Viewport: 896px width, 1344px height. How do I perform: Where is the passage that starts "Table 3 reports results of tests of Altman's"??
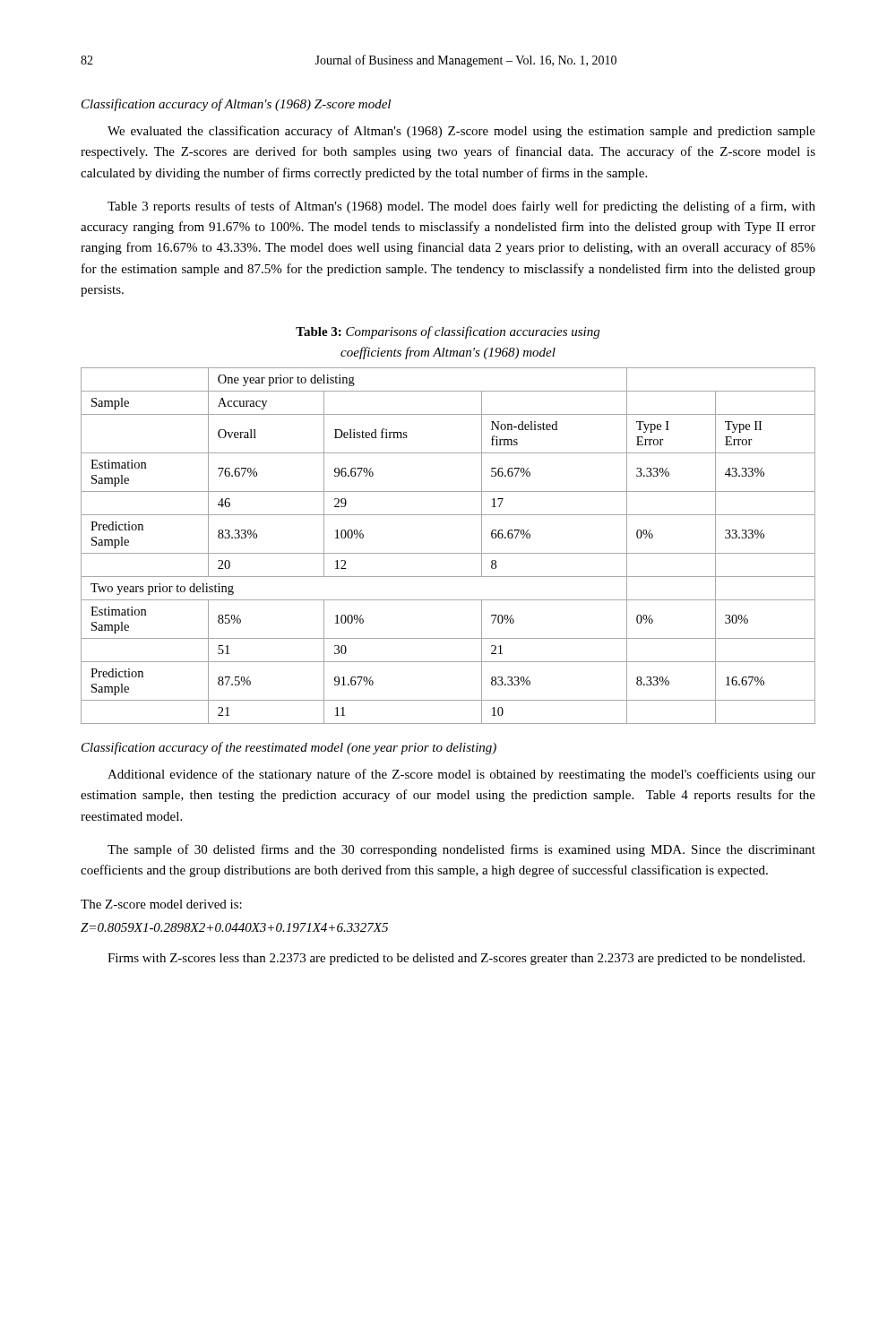pos(448,247)
